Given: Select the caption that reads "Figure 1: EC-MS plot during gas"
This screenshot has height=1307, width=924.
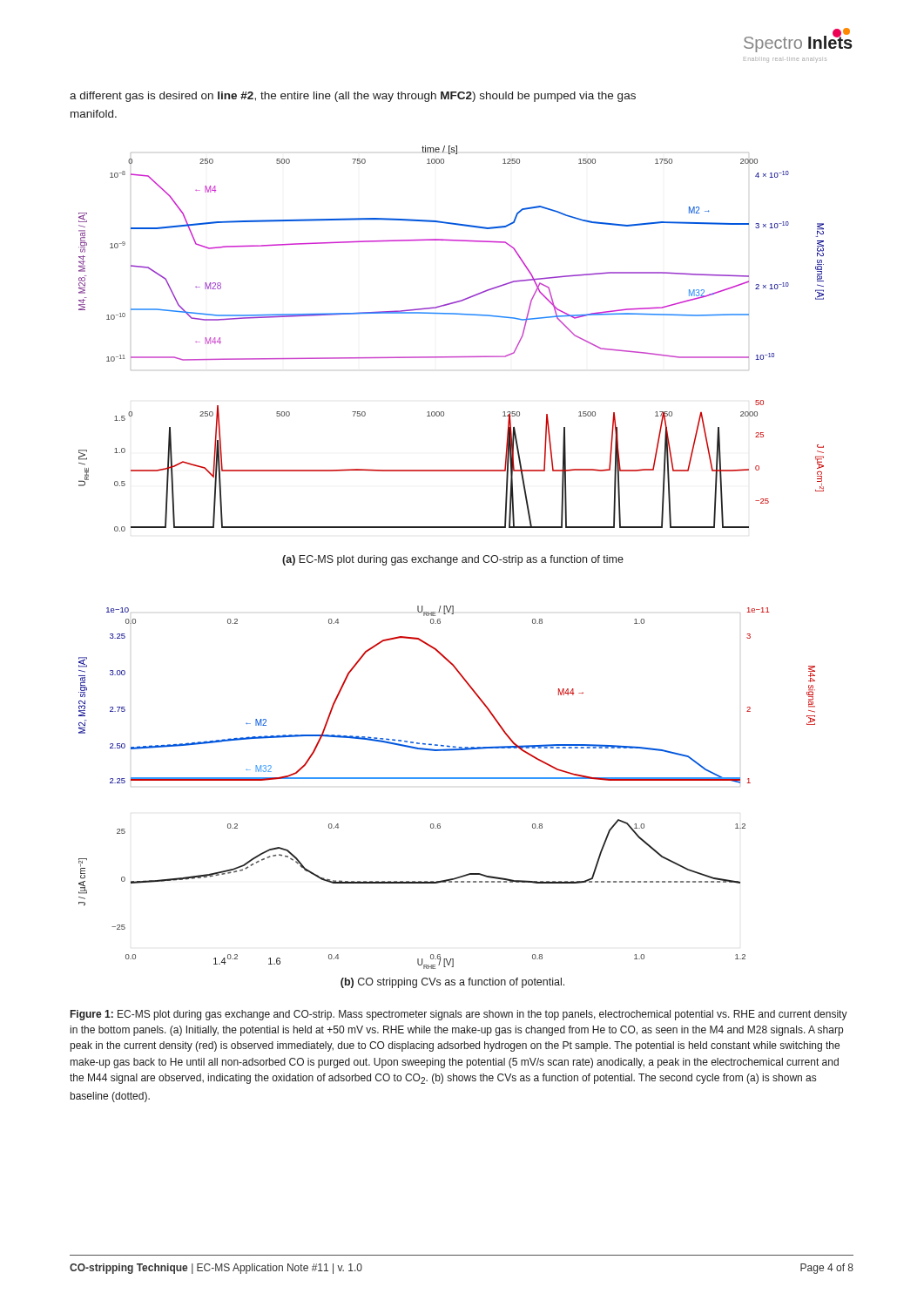Looking at the screenshot, I should [x=458, y=1055].
